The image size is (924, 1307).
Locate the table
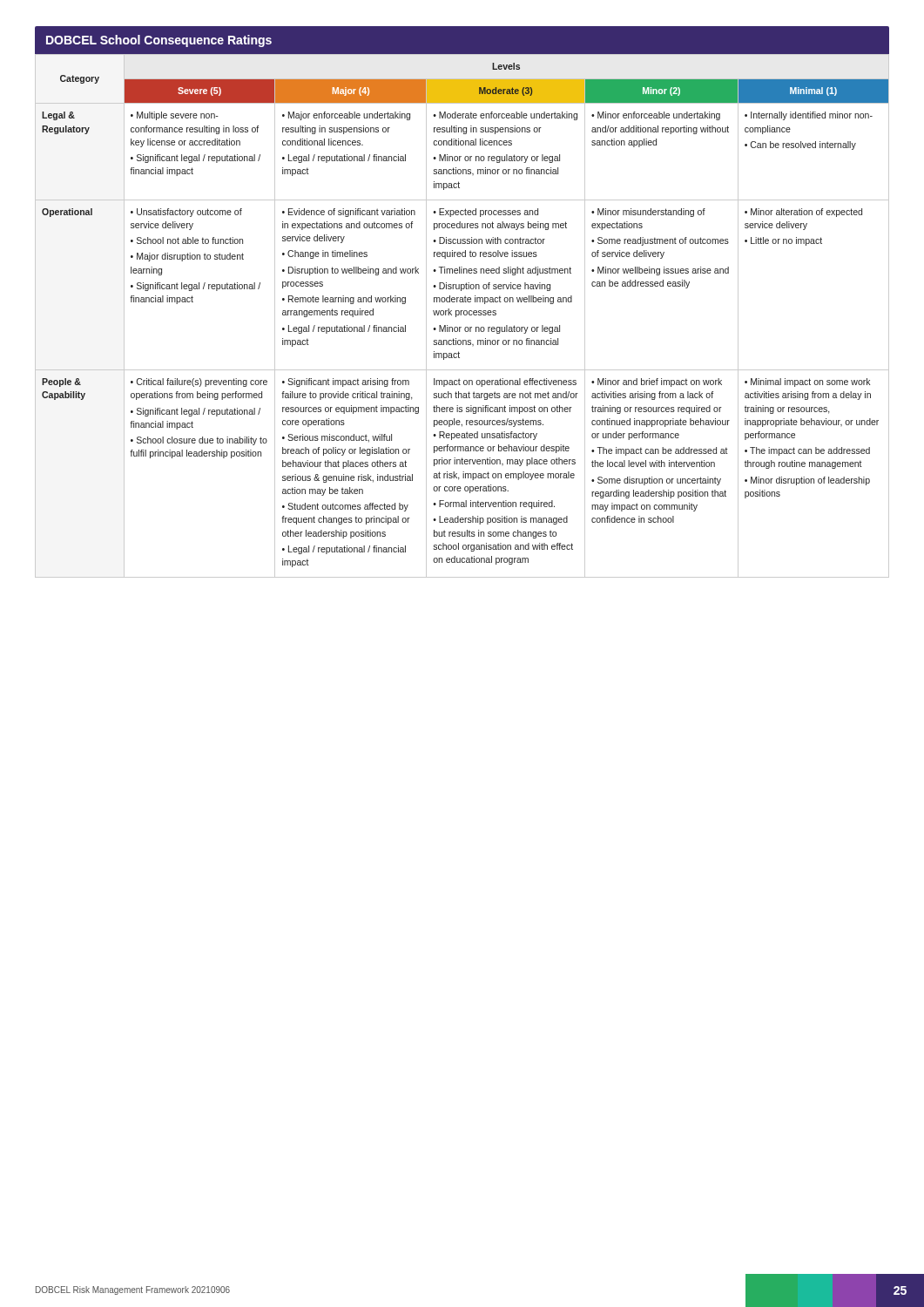pyautogui.click(x=462, y=302)
